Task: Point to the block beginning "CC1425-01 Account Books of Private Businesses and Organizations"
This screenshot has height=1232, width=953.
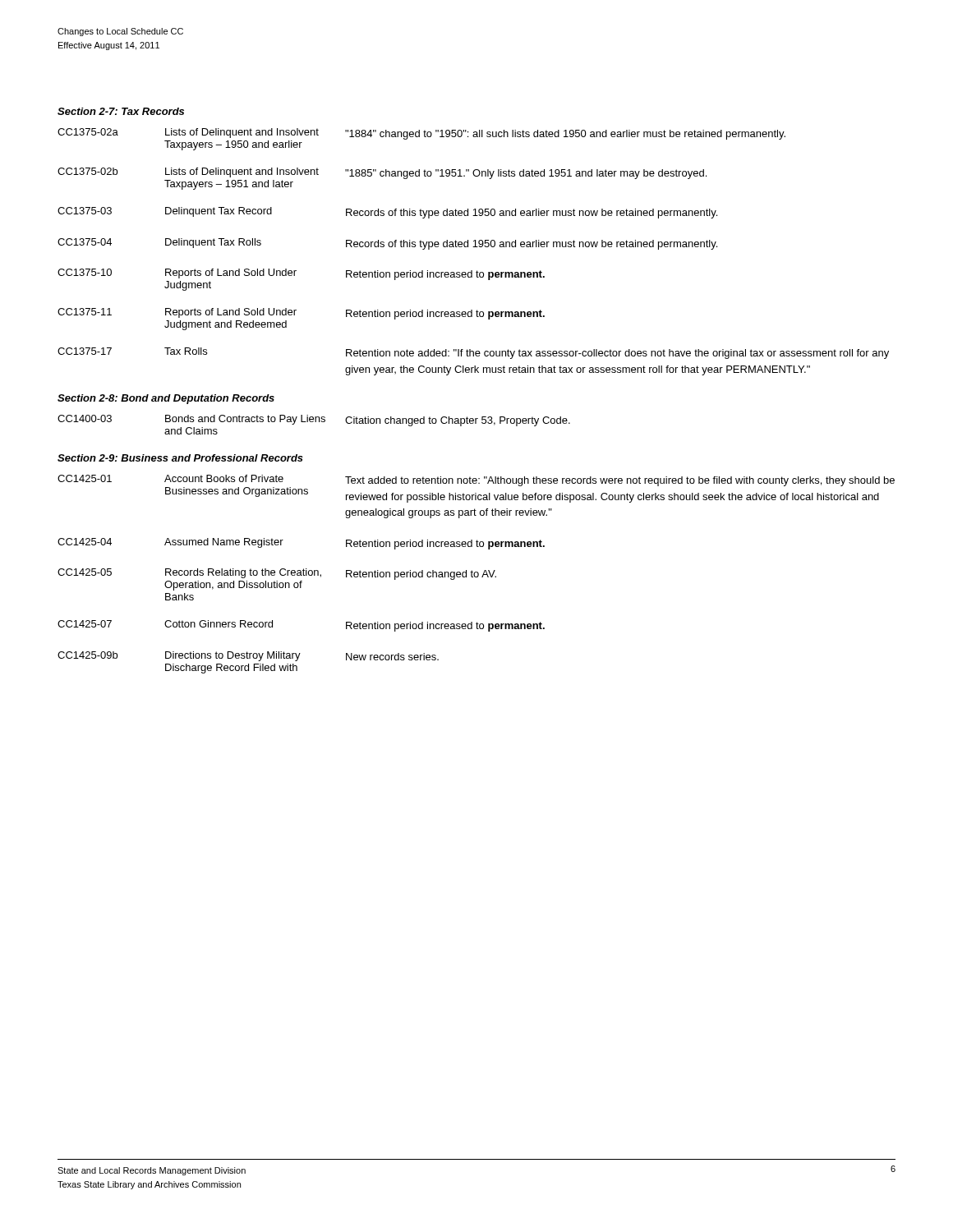Action: [x=476, y=496]
